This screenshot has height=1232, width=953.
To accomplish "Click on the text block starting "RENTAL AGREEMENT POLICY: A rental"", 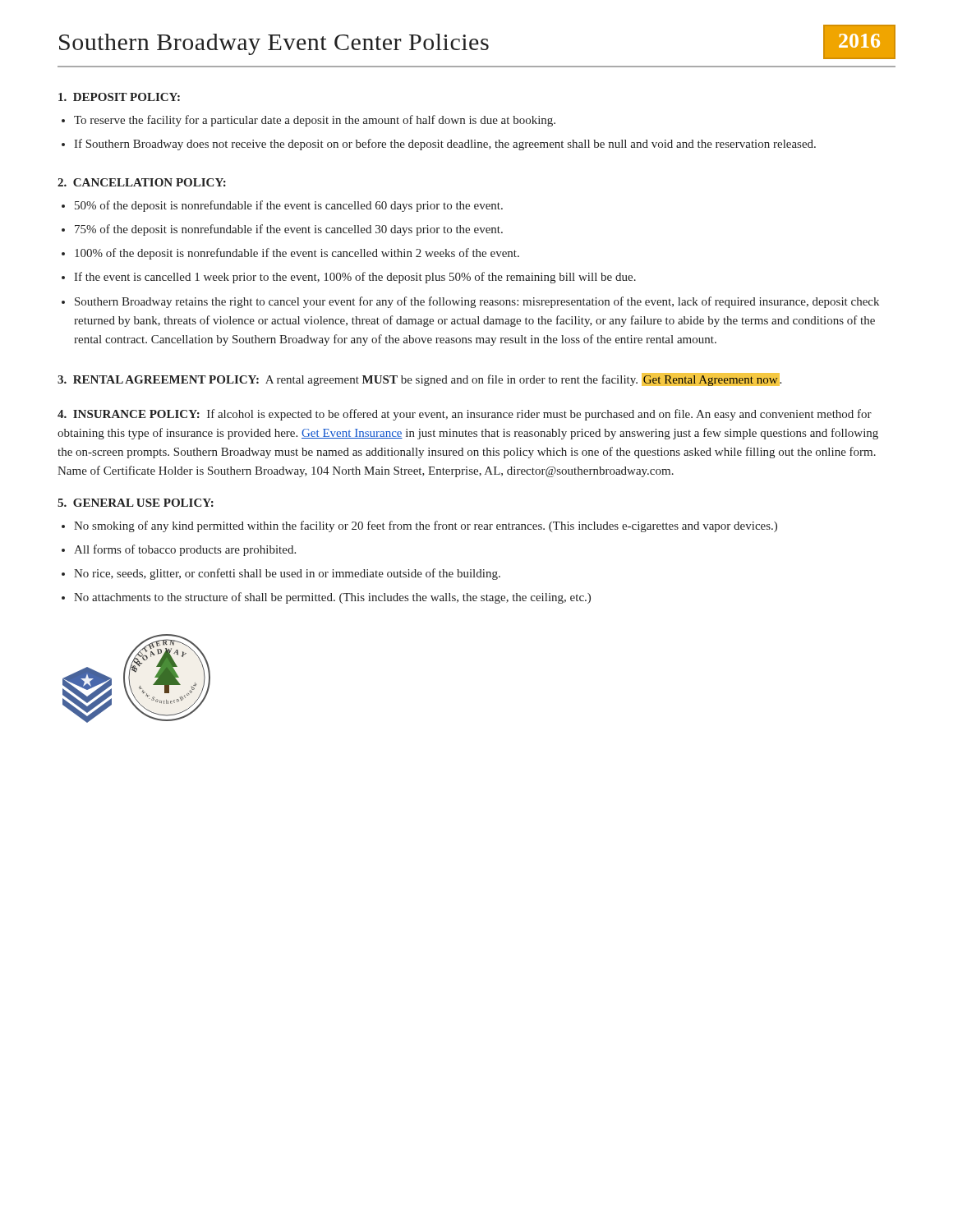I will [x=420, y=380].
